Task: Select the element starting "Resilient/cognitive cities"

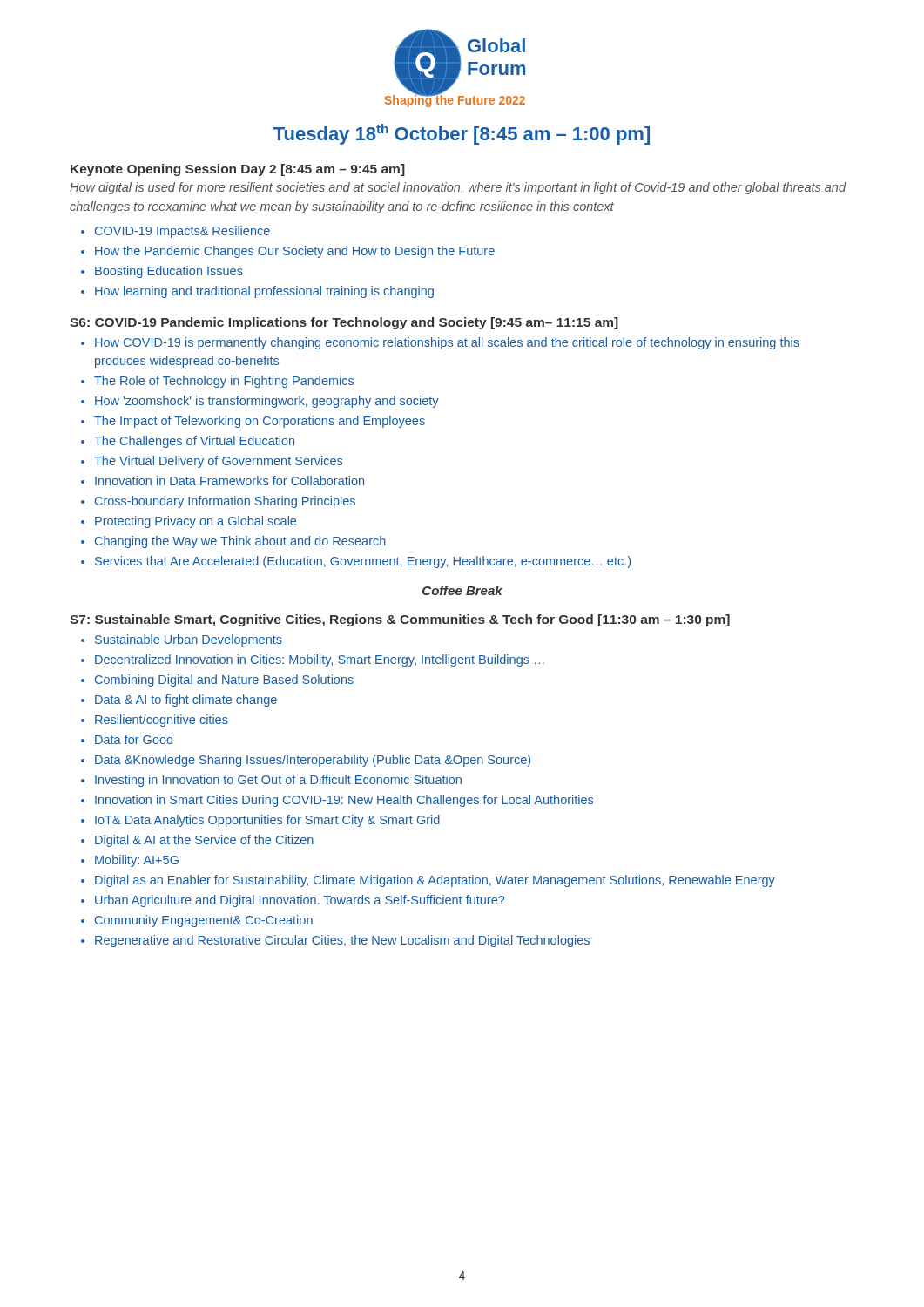Action: (161, 720)
